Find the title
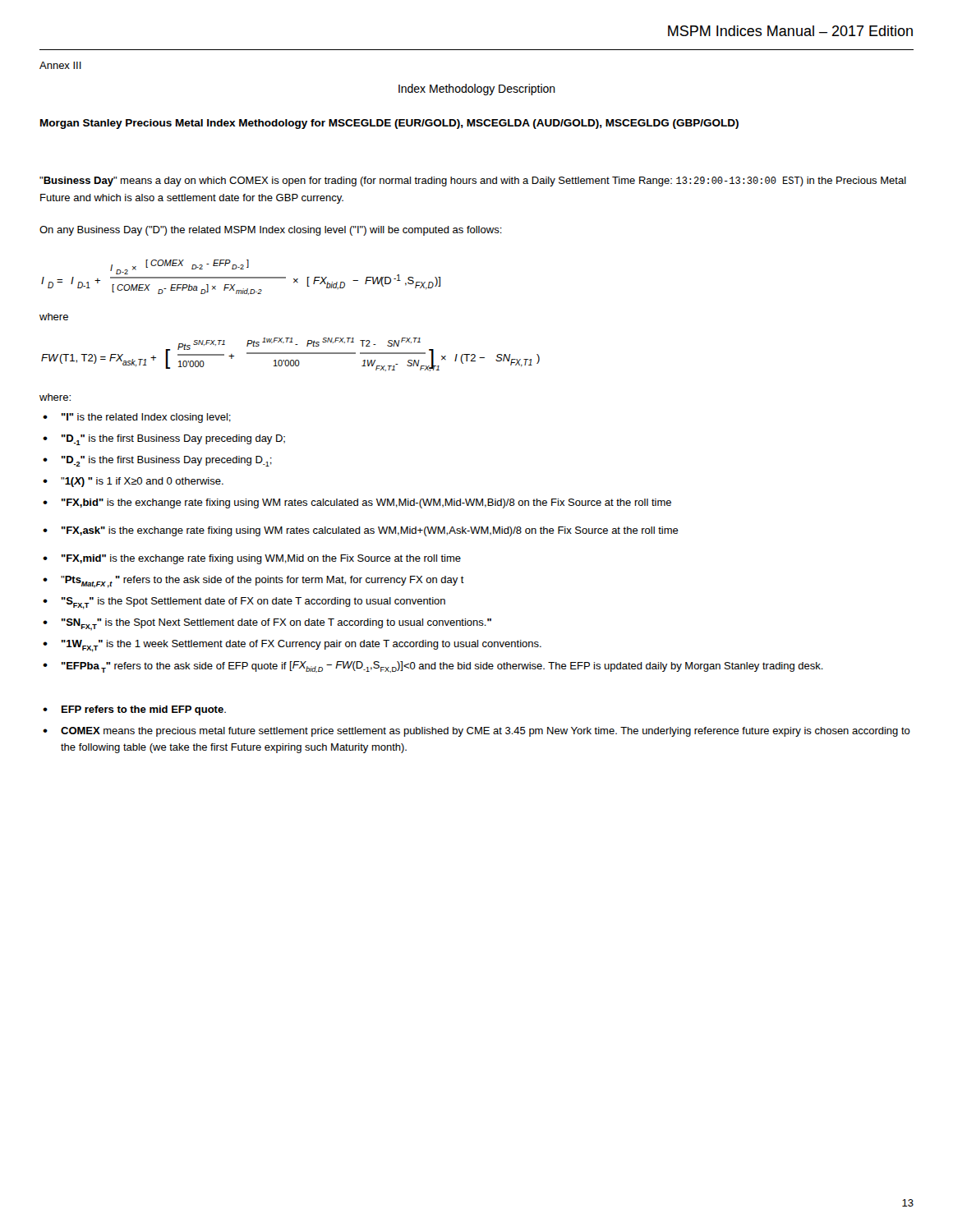 476,89
